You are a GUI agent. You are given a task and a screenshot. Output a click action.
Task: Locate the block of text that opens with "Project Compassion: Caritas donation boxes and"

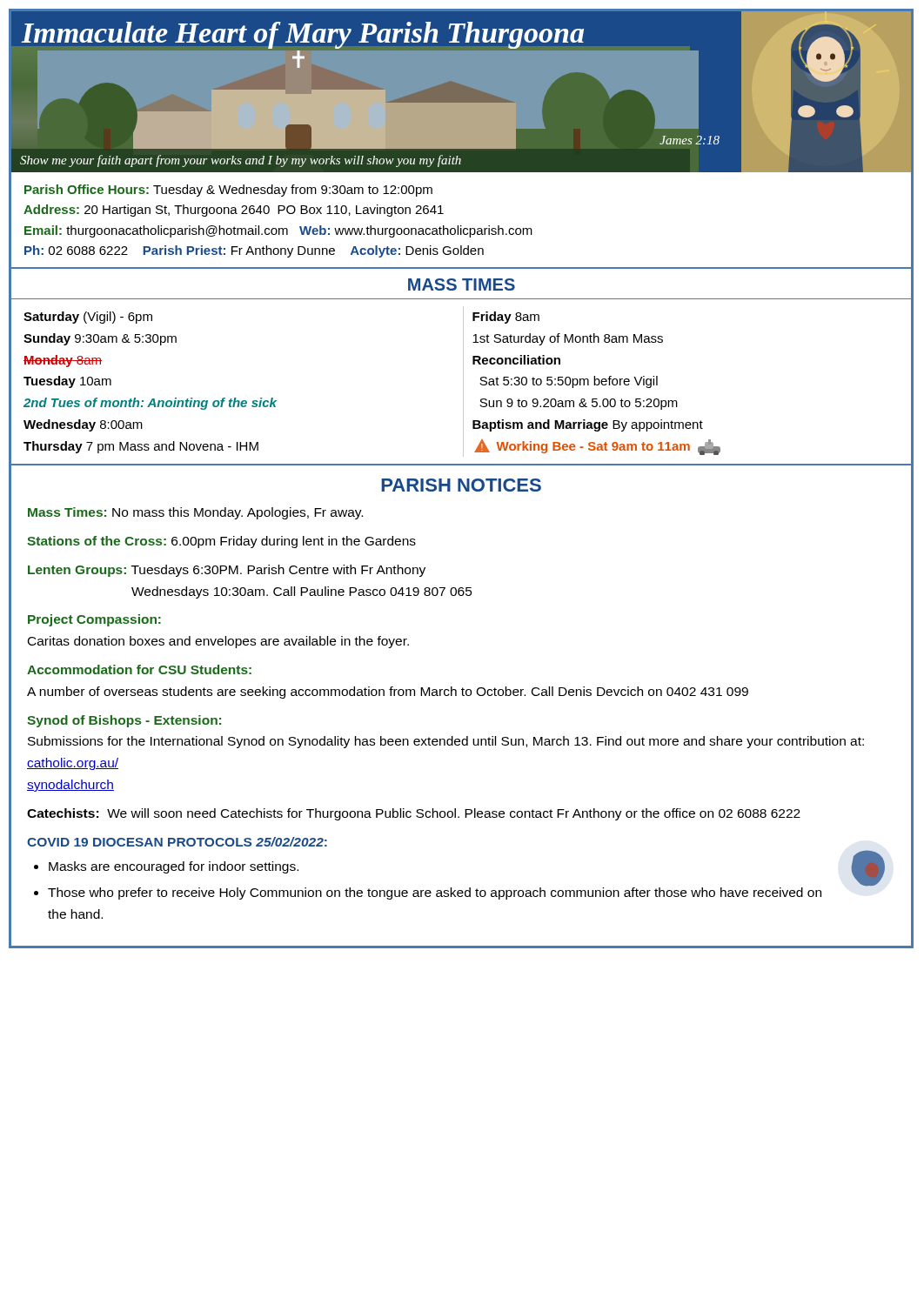(219, 630)
